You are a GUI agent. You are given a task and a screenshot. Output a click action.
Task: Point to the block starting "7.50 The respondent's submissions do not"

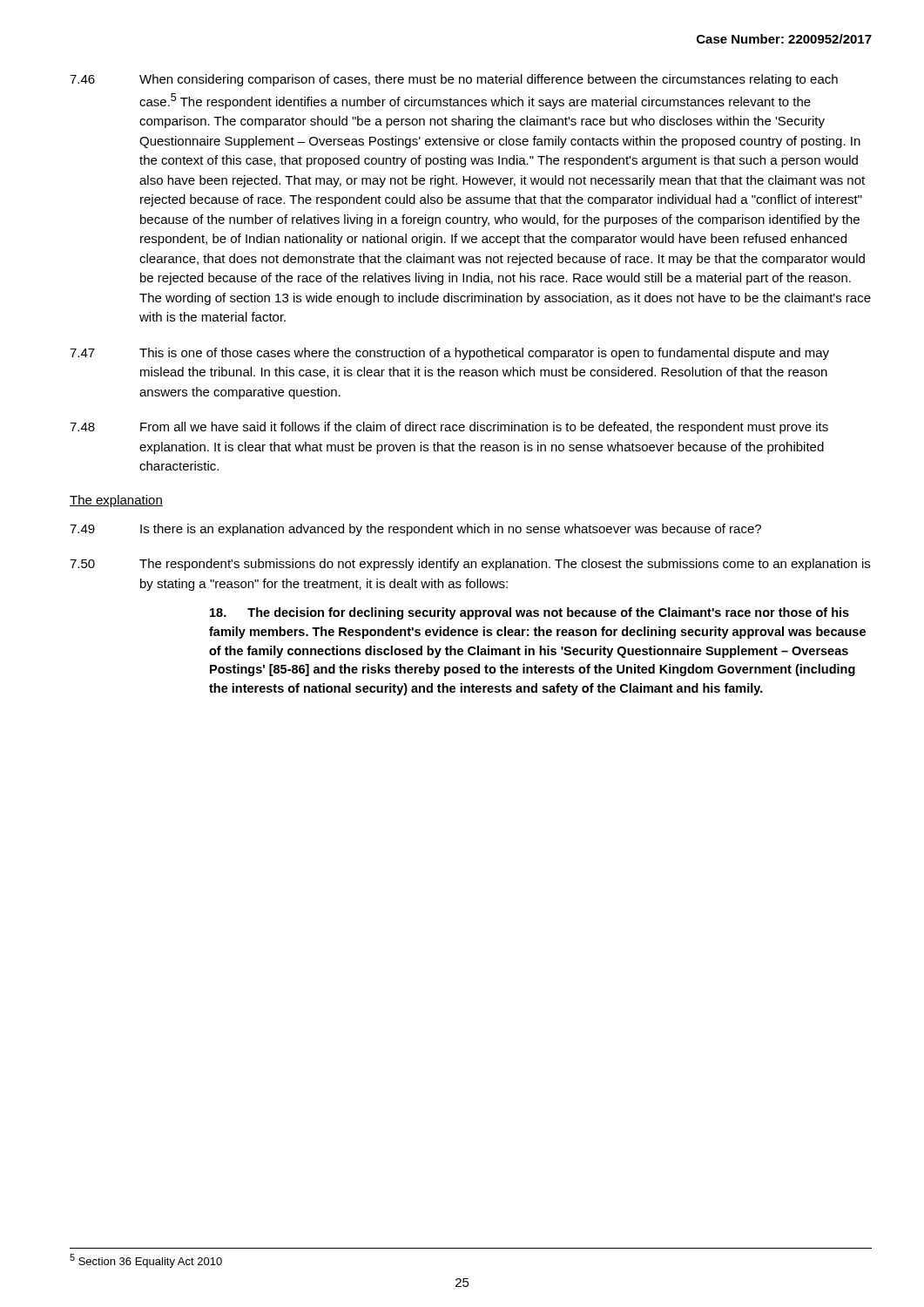tap(471, 632)
